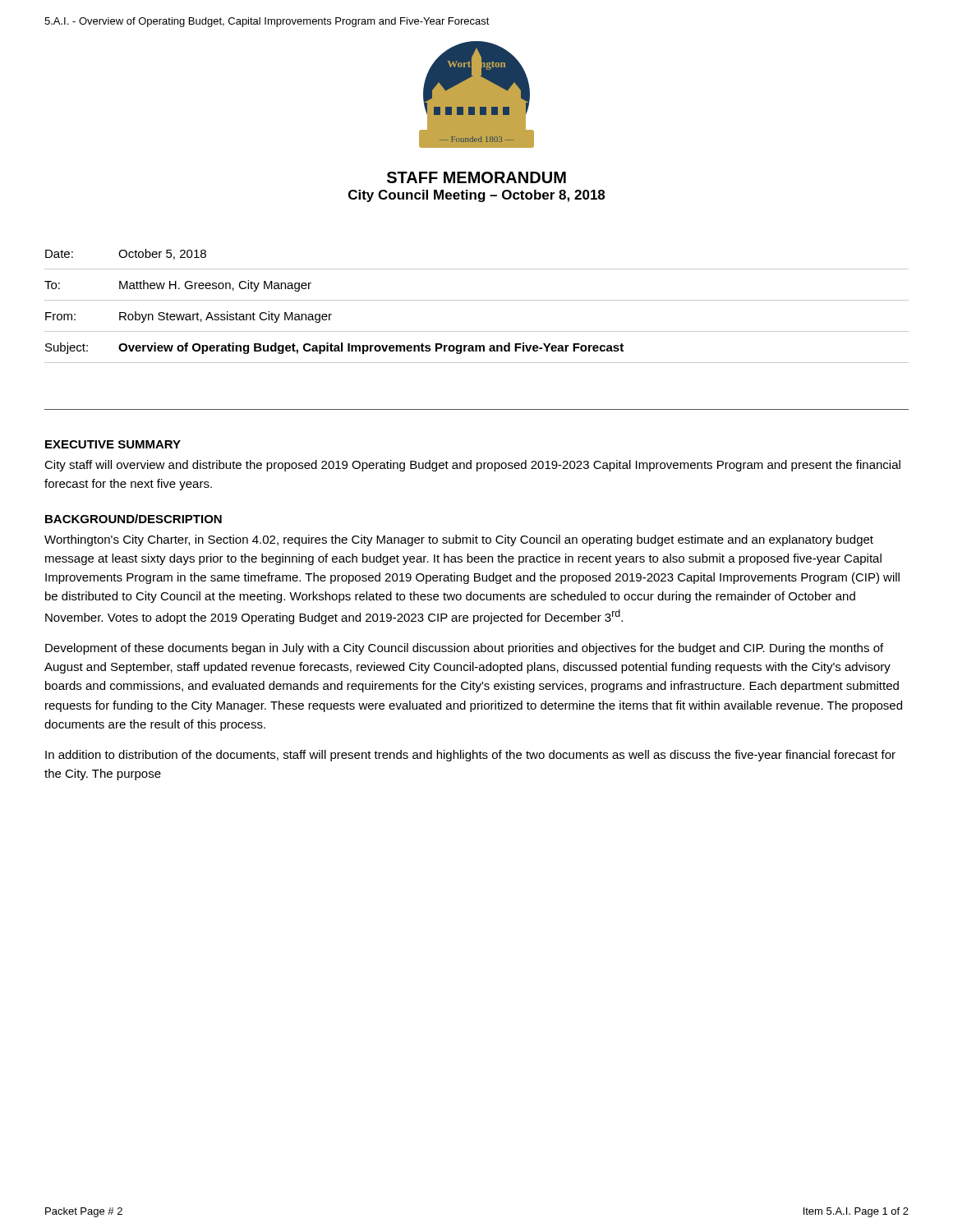Where is the passage that starts "Subject: Overview of"?
The height and width of the screenshot is (1232, 953).
coord(334,347)
